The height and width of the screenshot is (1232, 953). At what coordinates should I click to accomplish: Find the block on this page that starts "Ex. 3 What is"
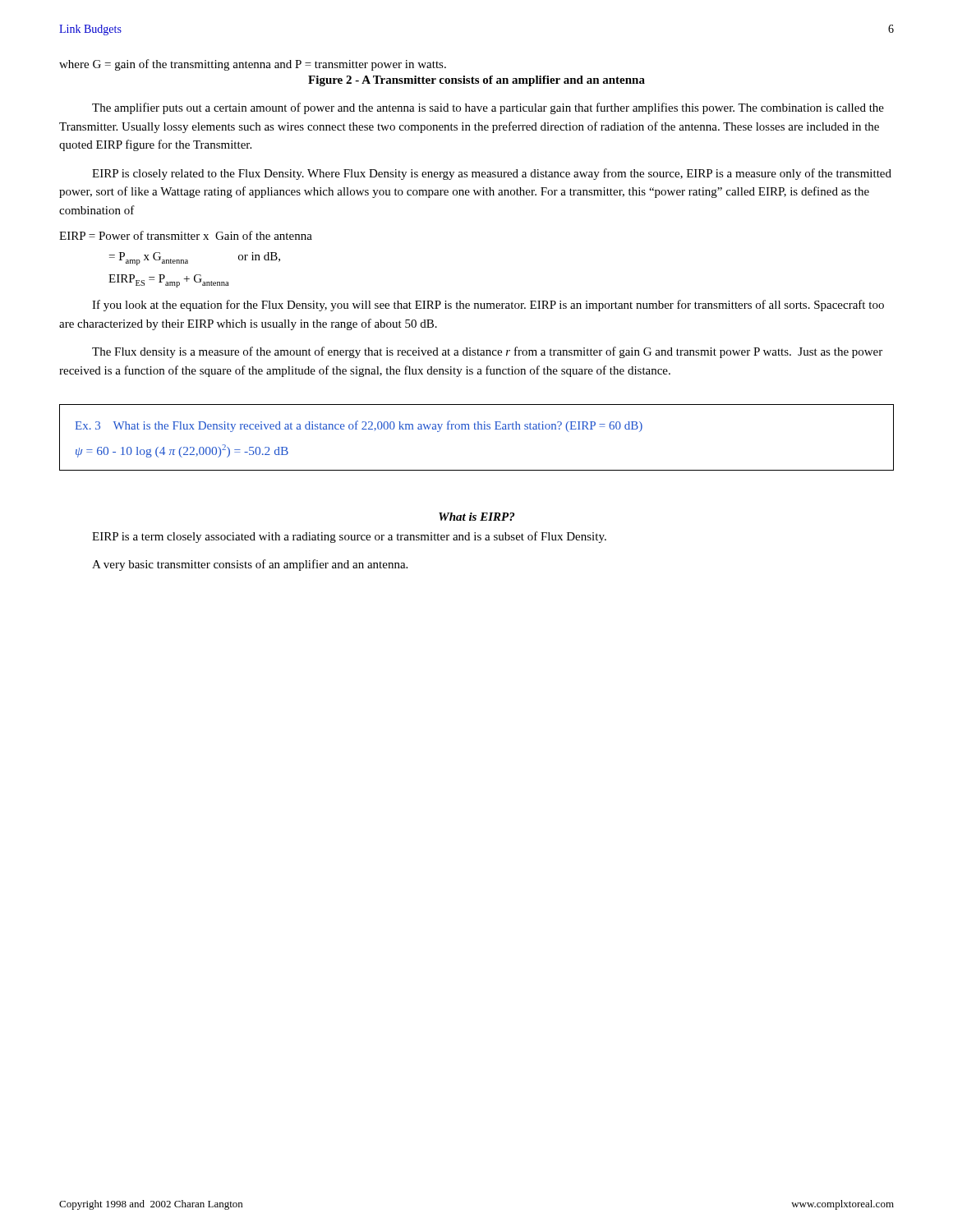click(x=476, y=437)
